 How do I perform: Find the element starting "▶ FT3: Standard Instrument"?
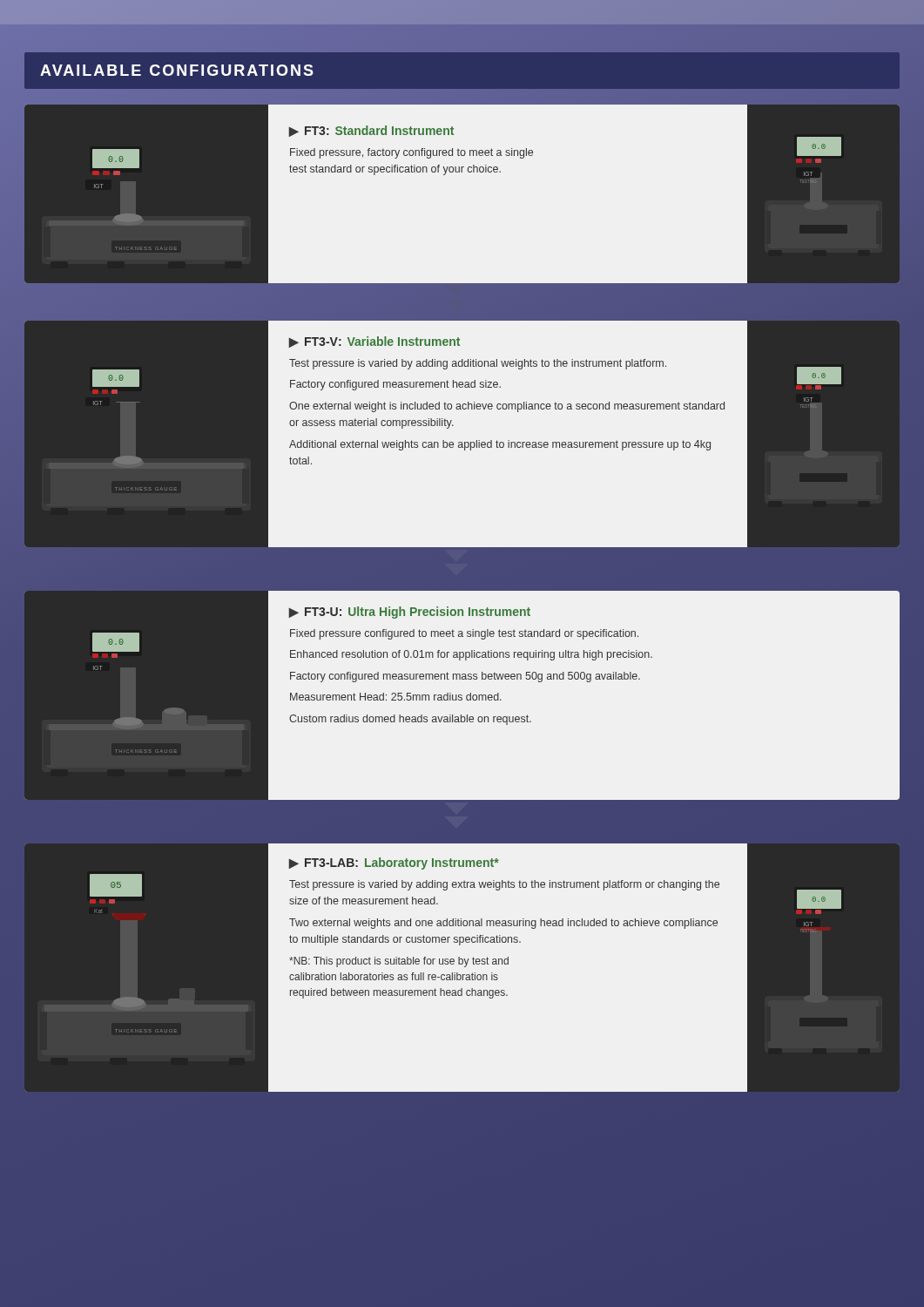372,131
